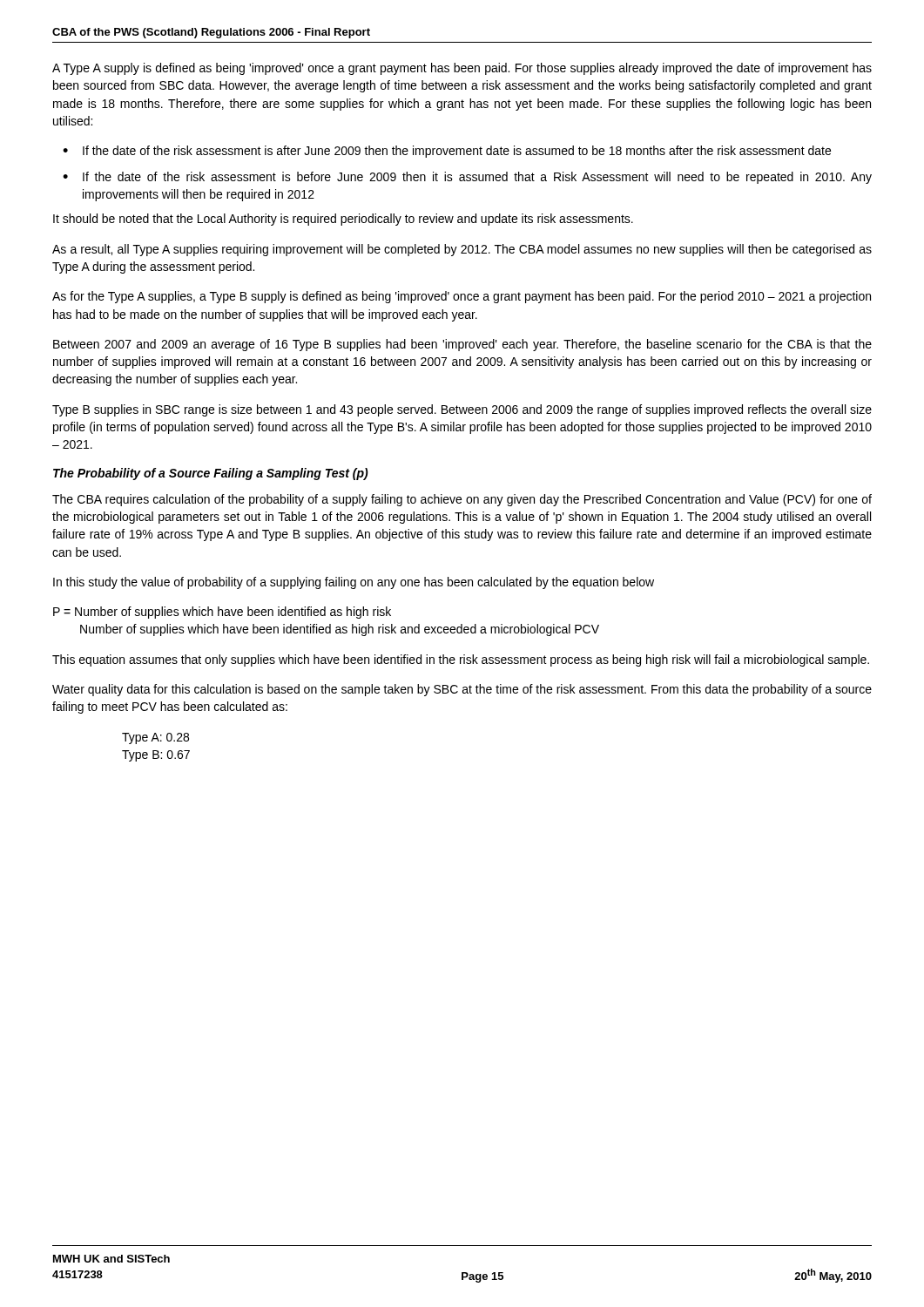
Task: Navigate to the text block starting "The CBA requires calculation"
Action: [462, 525]
